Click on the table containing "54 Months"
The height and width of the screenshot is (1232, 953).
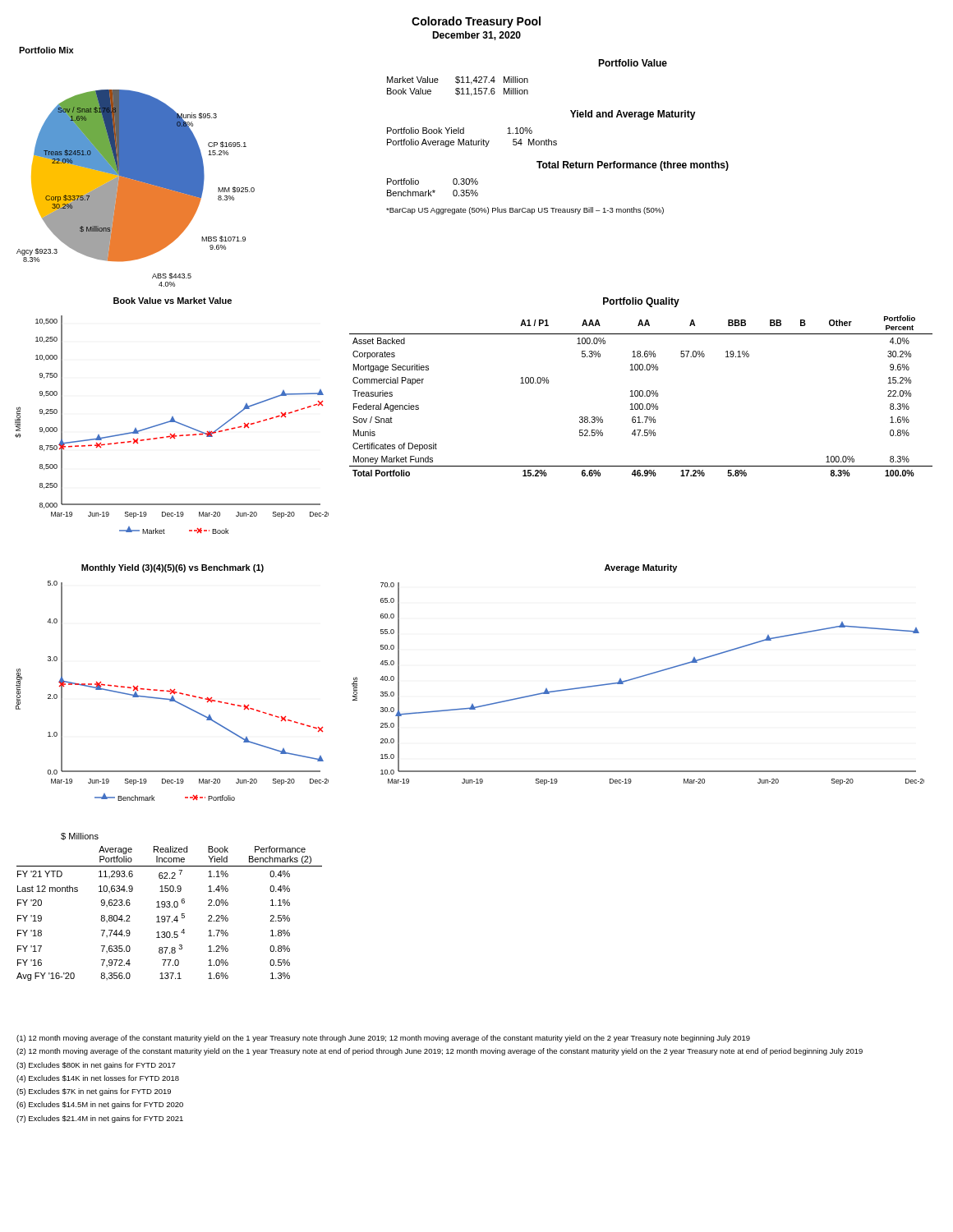click(633, 136)
